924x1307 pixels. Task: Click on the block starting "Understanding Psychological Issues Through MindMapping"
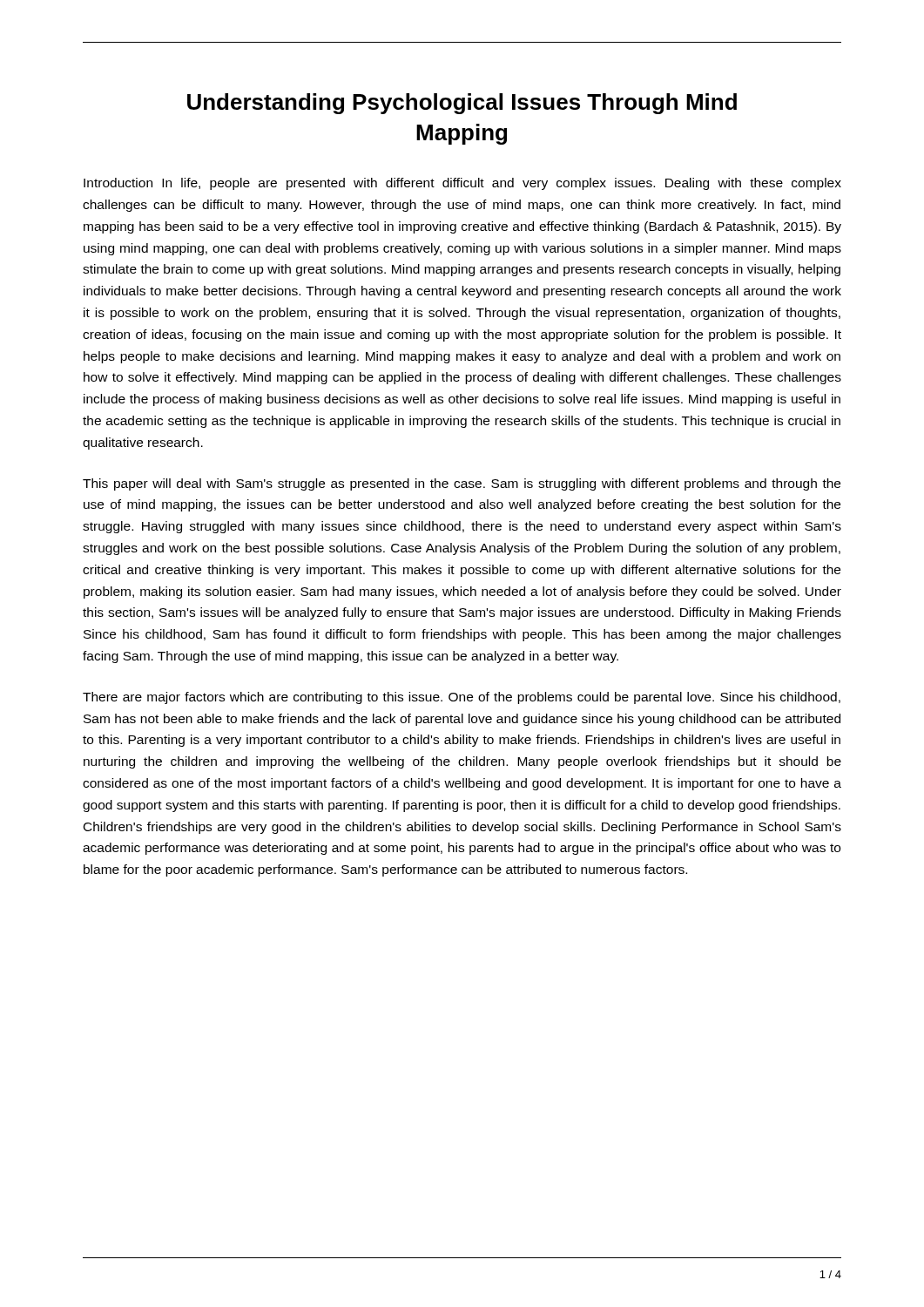tap(462, 118)
